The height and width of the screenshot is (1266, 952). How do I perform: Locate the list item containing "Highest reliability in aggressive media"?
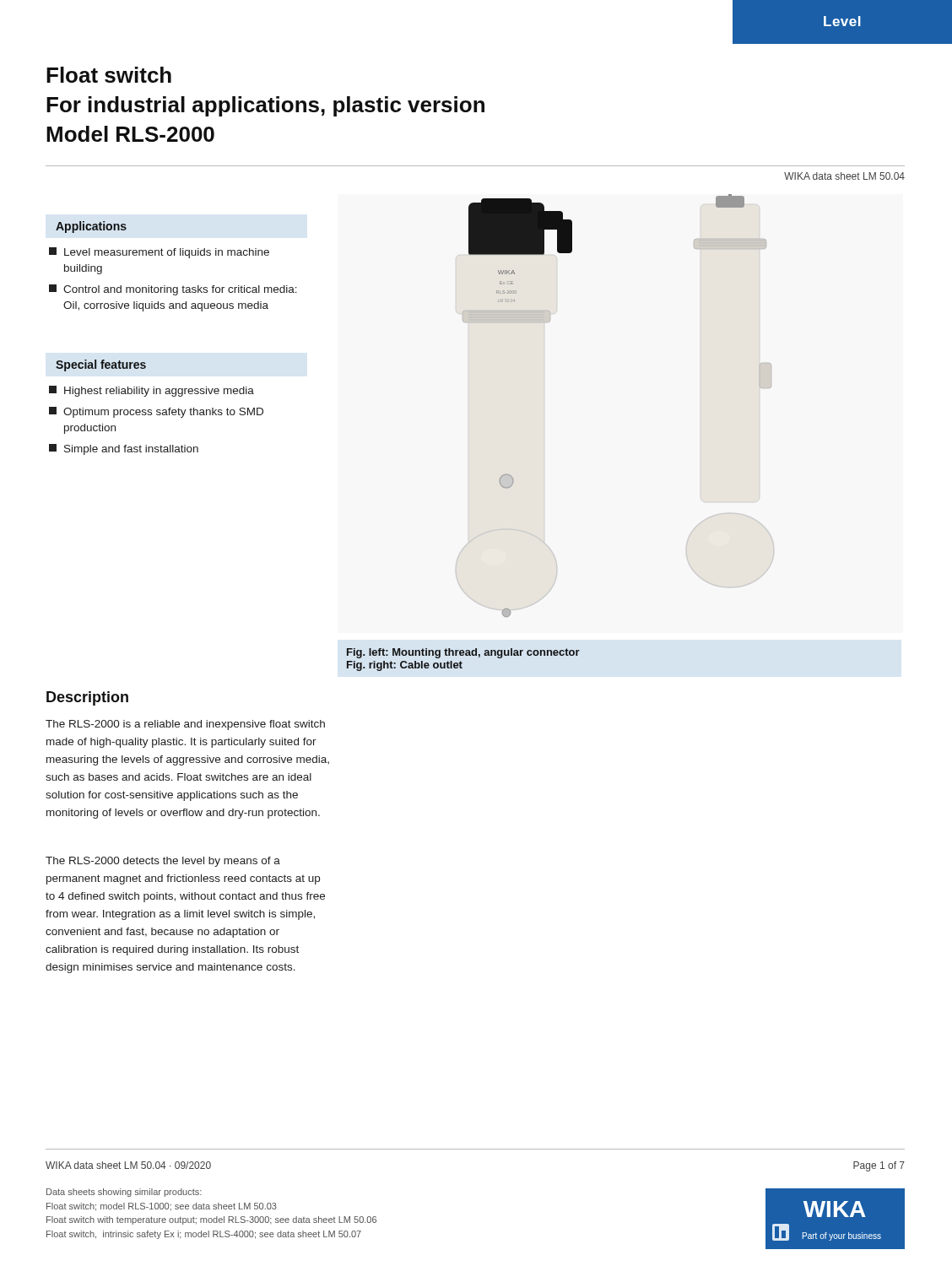tap(151, 391)
